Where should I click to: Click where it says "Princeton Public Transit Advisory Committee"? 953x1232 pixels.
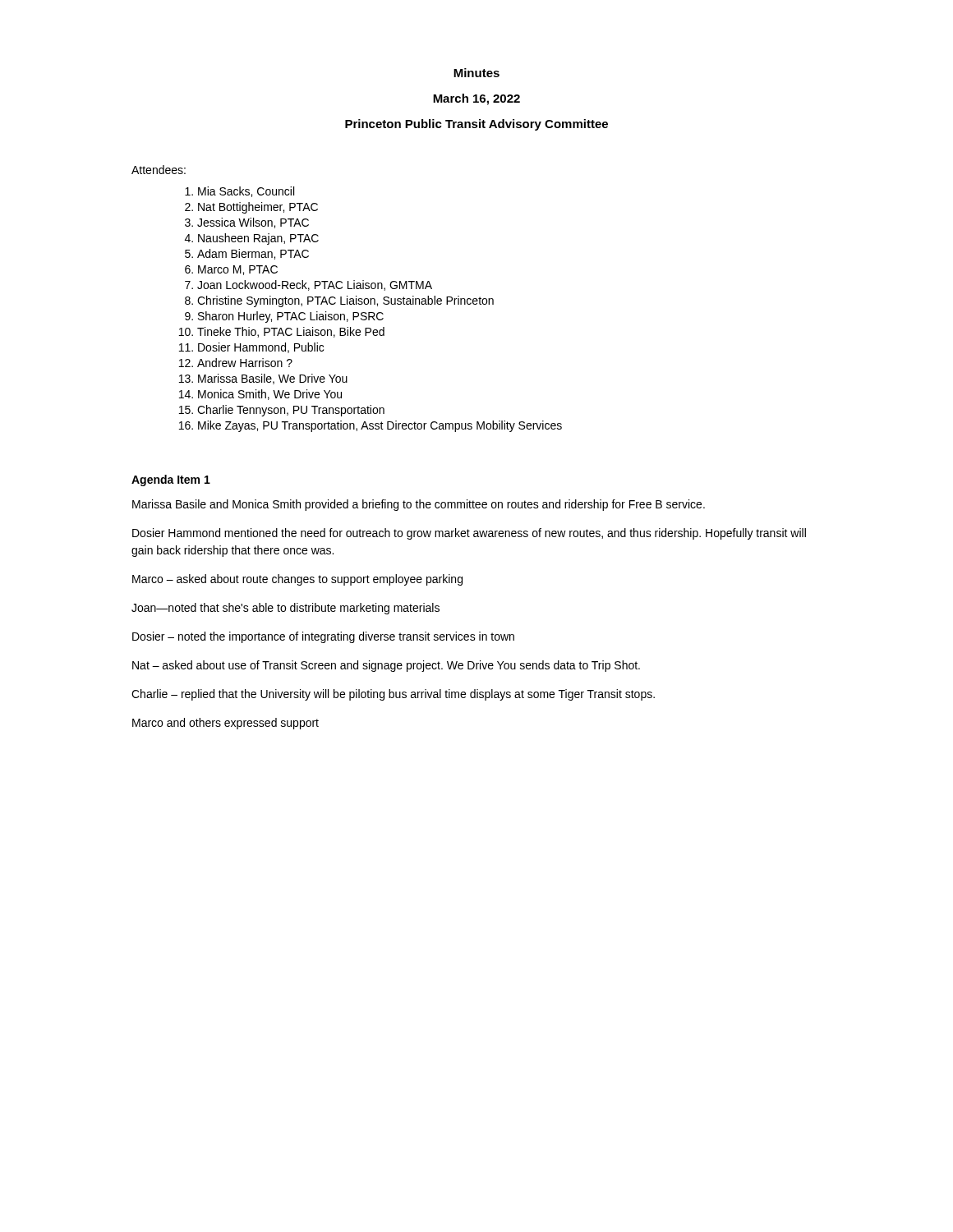point(476,124)
